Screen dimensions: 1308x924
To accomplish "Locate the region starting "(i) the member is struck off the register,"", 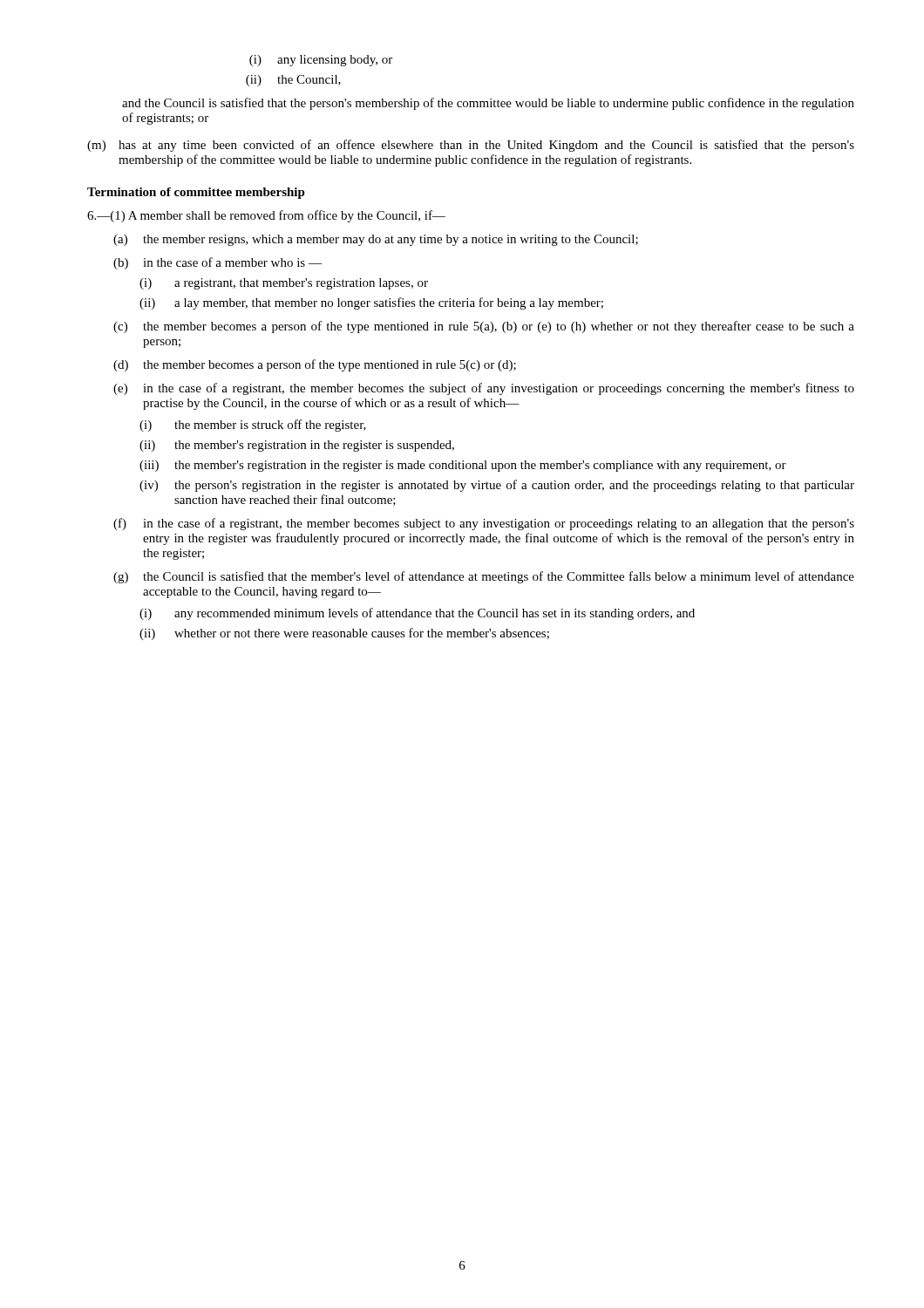I will 253,426.
